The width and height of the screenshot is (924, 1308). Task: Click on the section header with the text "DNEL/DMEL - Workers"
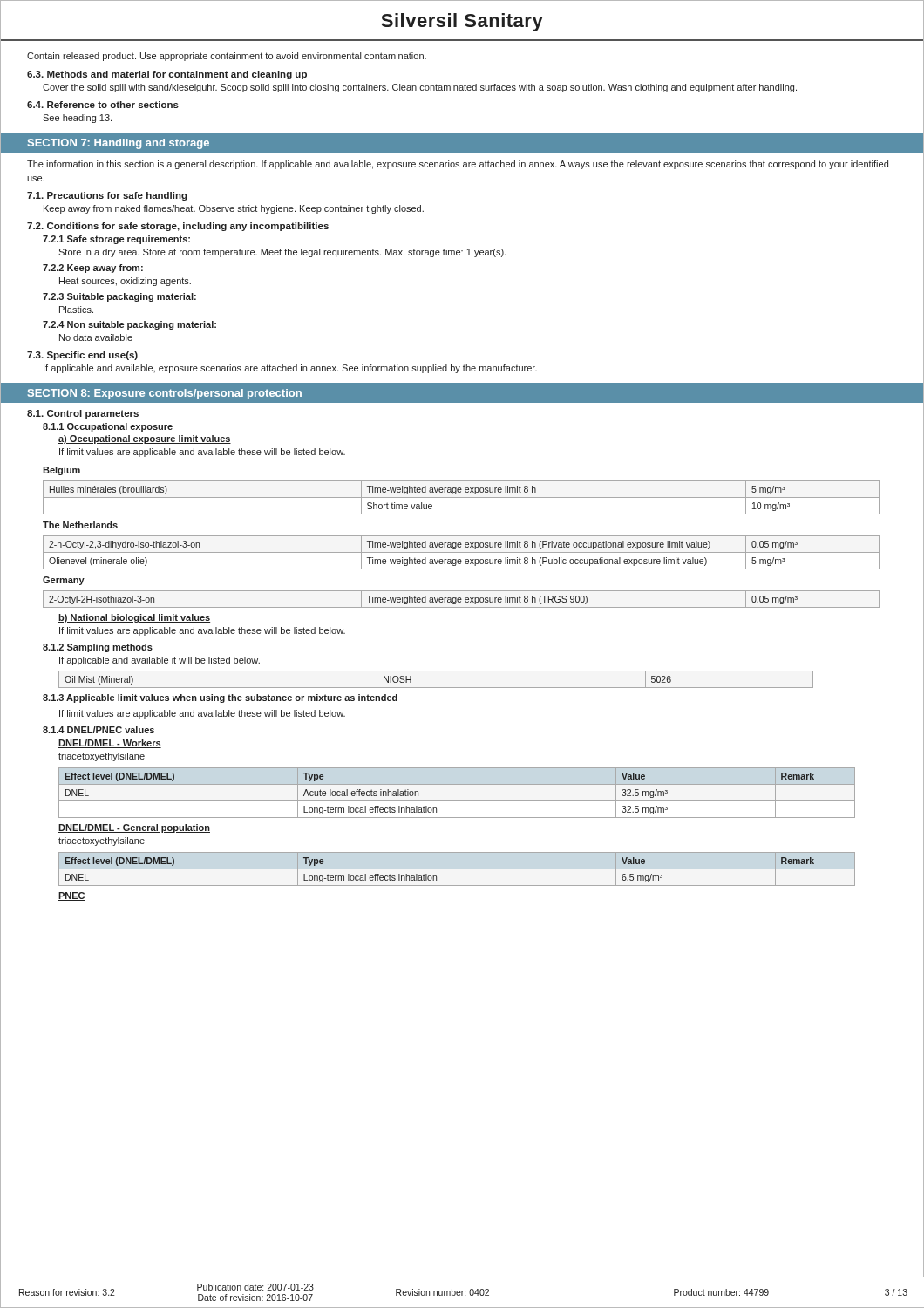pyautogui.click(x=110, y=743)
